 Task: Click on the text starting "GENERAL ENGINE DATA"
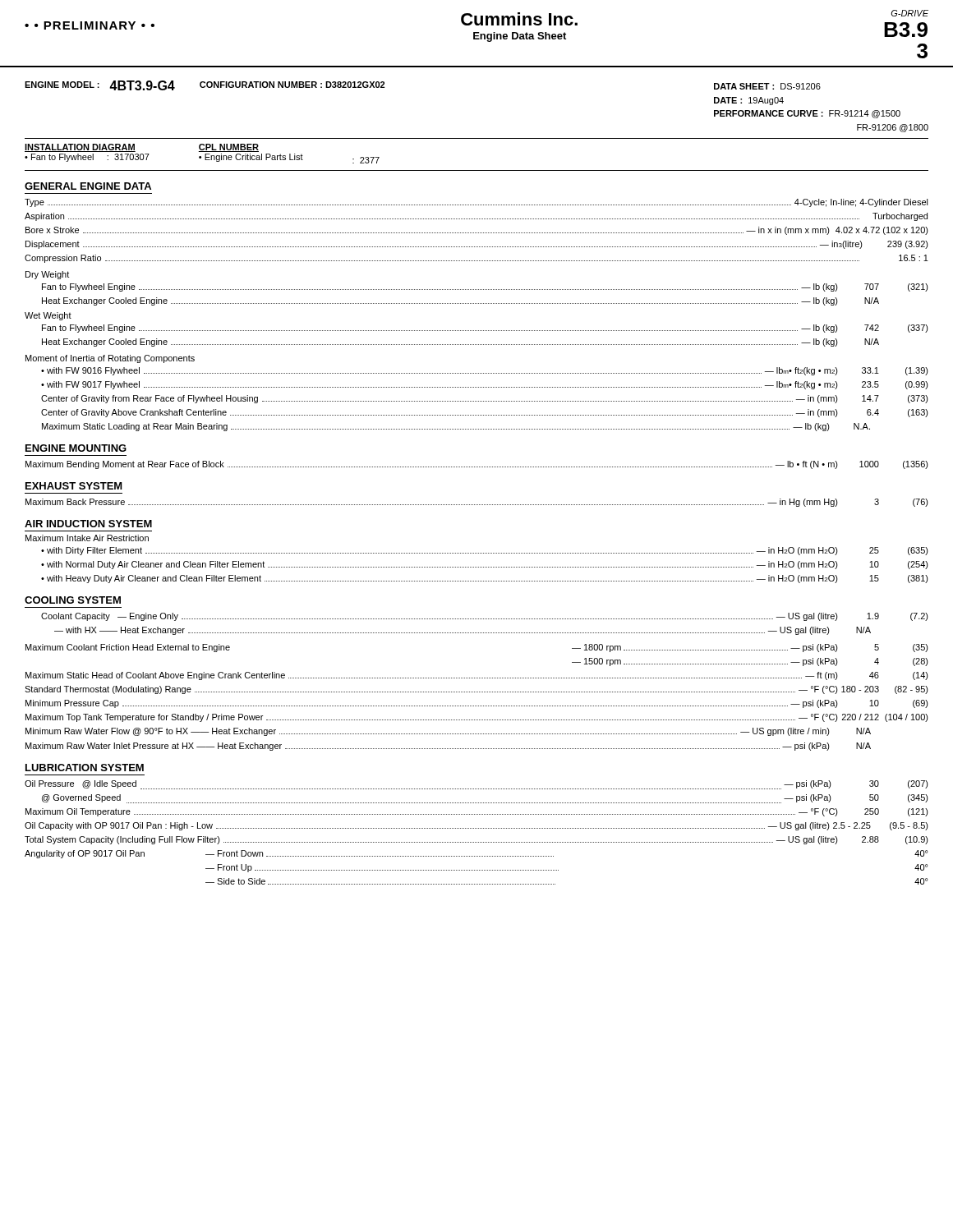click(88, 186)
